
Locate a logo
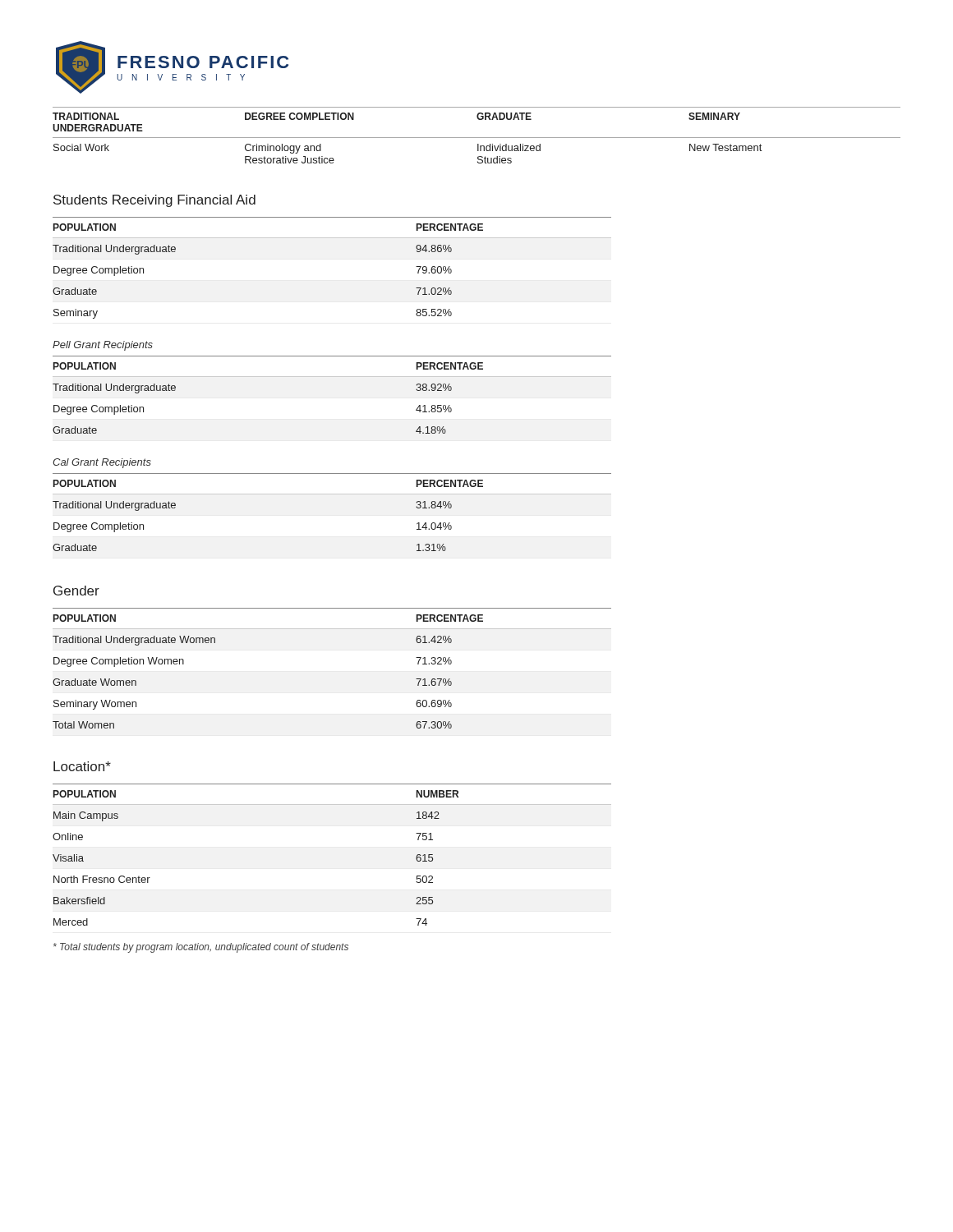pos(476,67)
